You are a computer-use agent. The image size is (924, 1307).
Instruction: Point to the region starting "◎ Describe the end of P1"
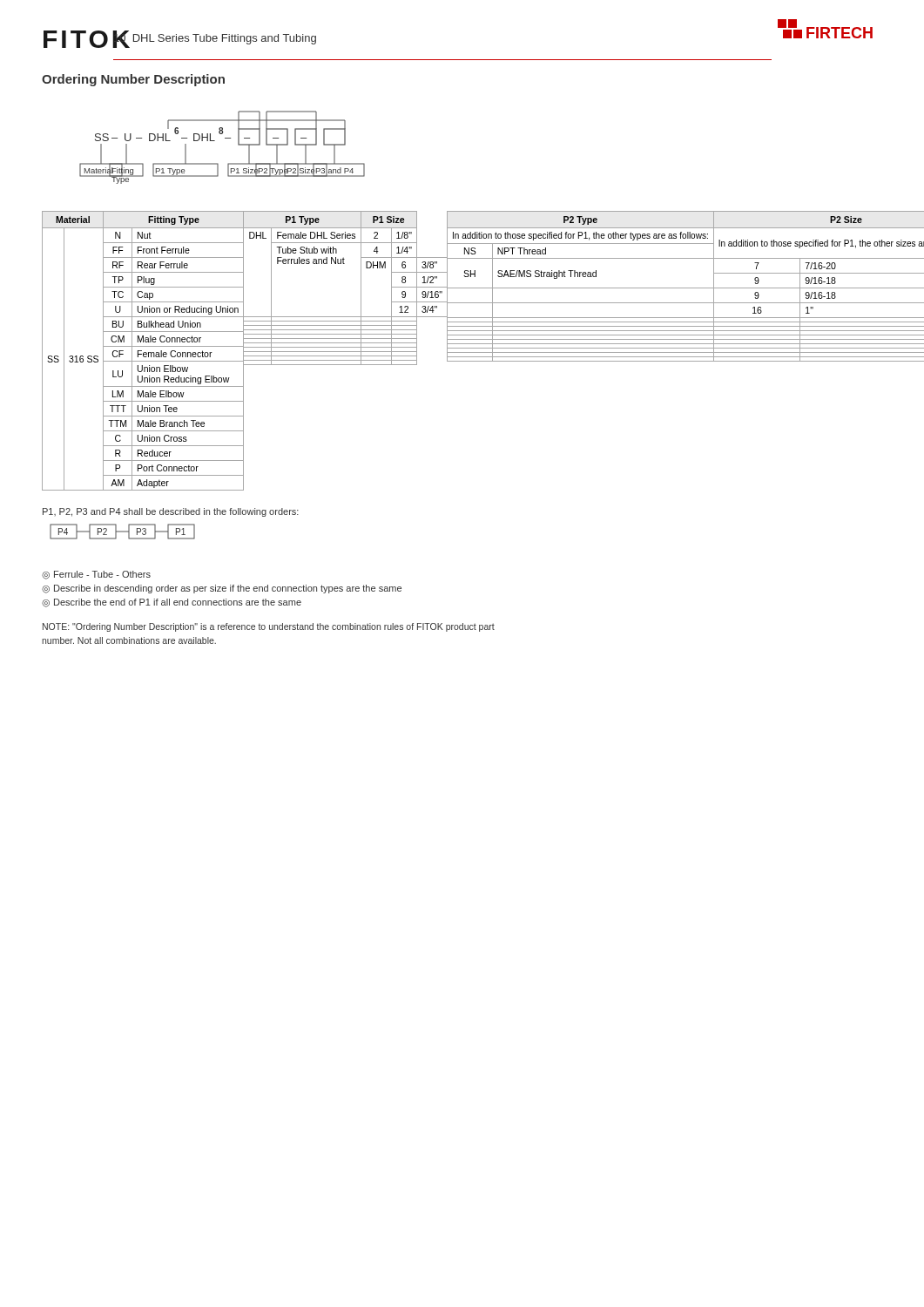(172, 602)
